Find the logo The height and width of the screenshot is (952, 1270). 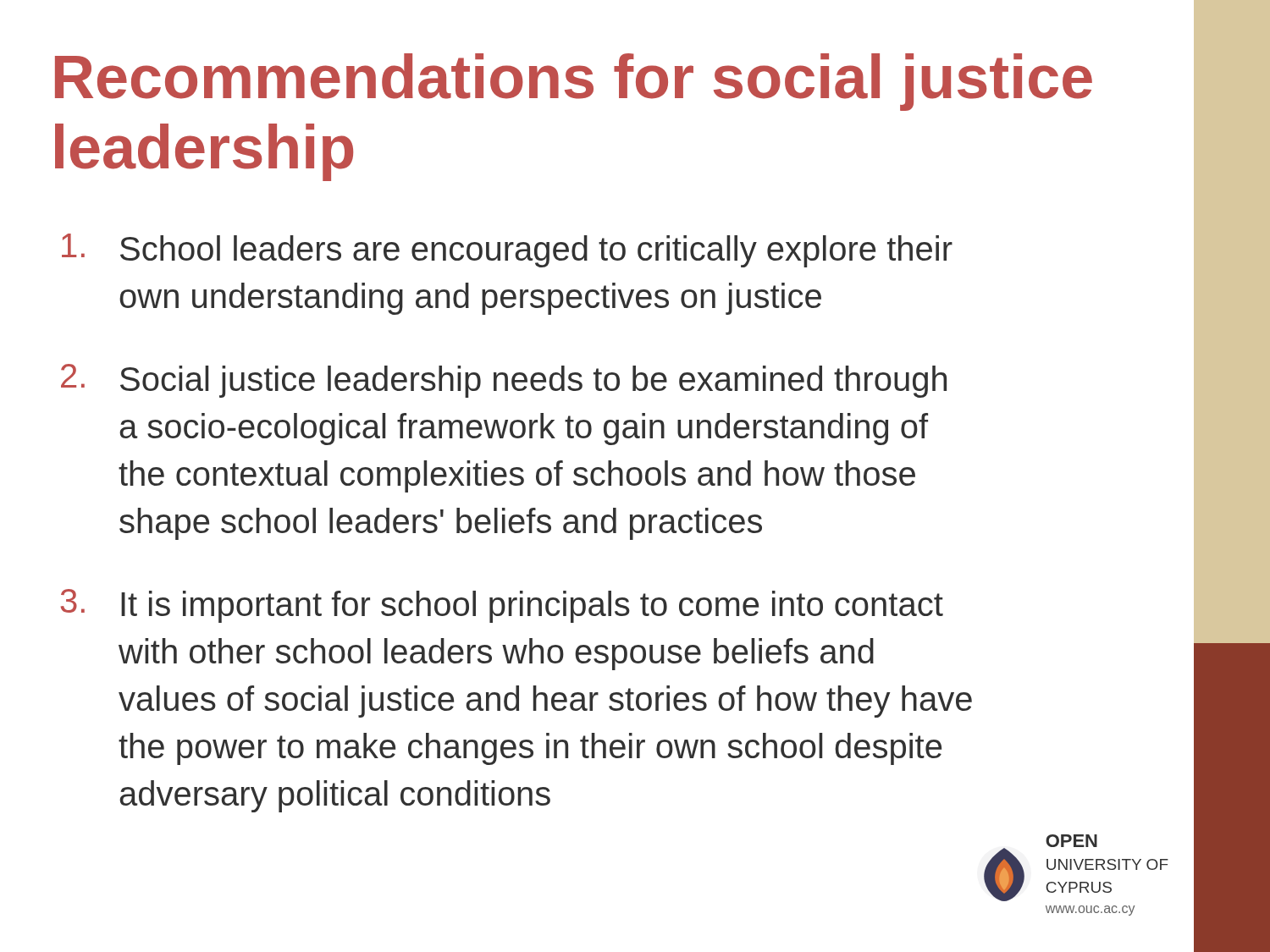pyautogui.click(x=1071, y=873)
